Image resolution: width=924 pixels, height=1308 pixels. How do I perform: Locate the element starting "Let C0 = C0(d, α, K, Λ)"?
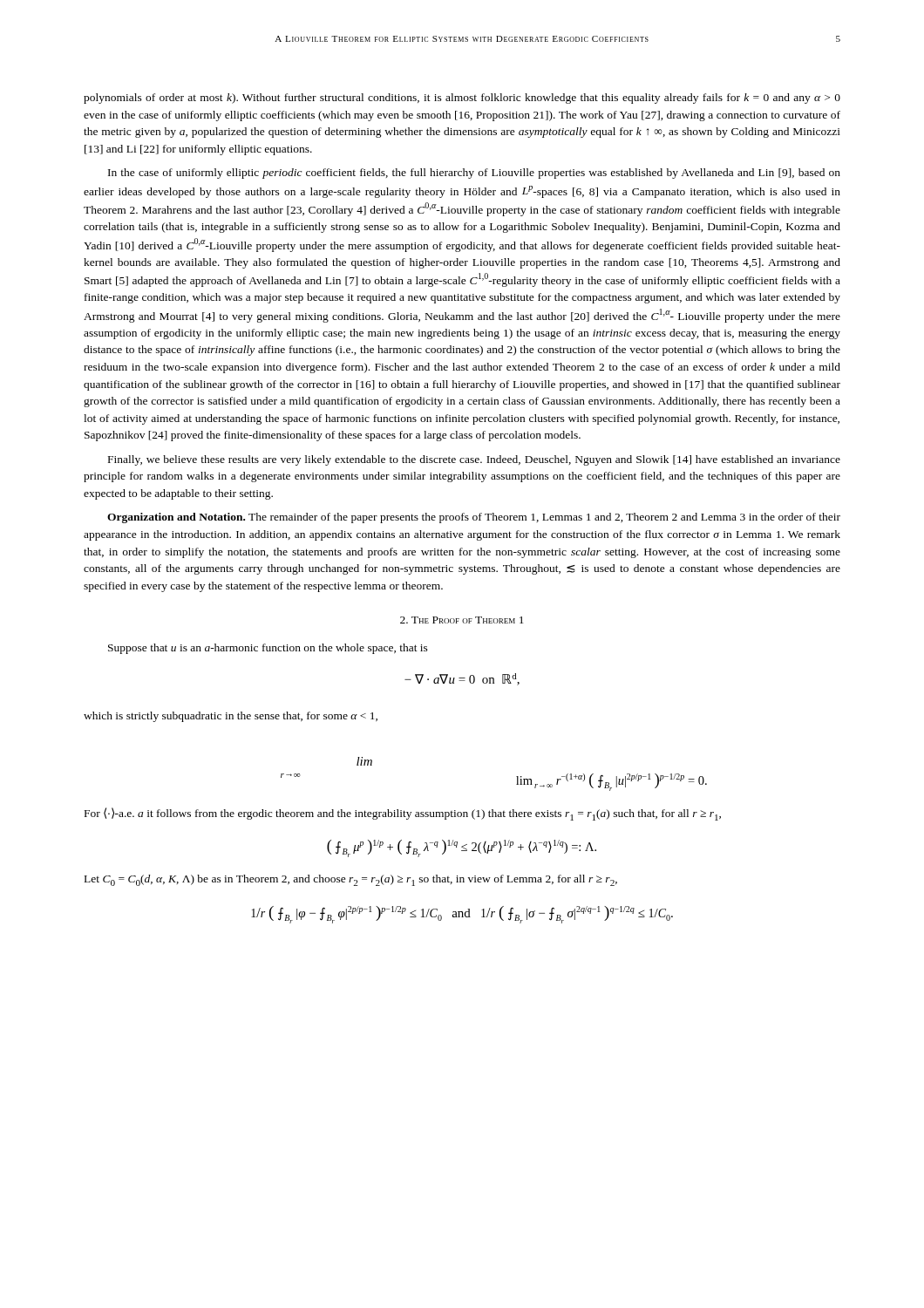pos(351,880)
